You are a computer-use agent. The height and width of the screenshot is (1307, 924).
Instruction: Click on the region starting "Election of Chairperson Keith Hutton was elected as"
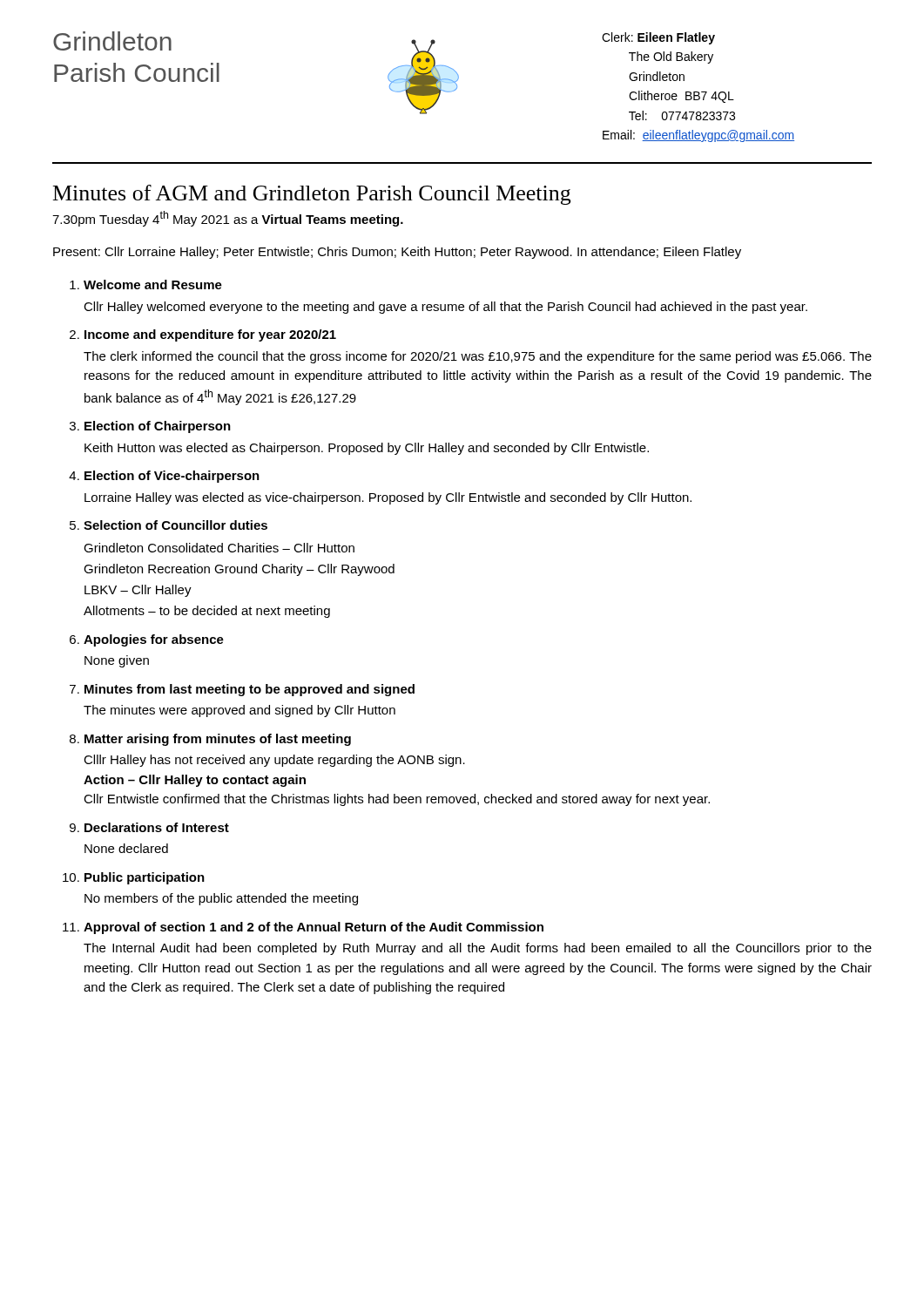coord(478,438)
